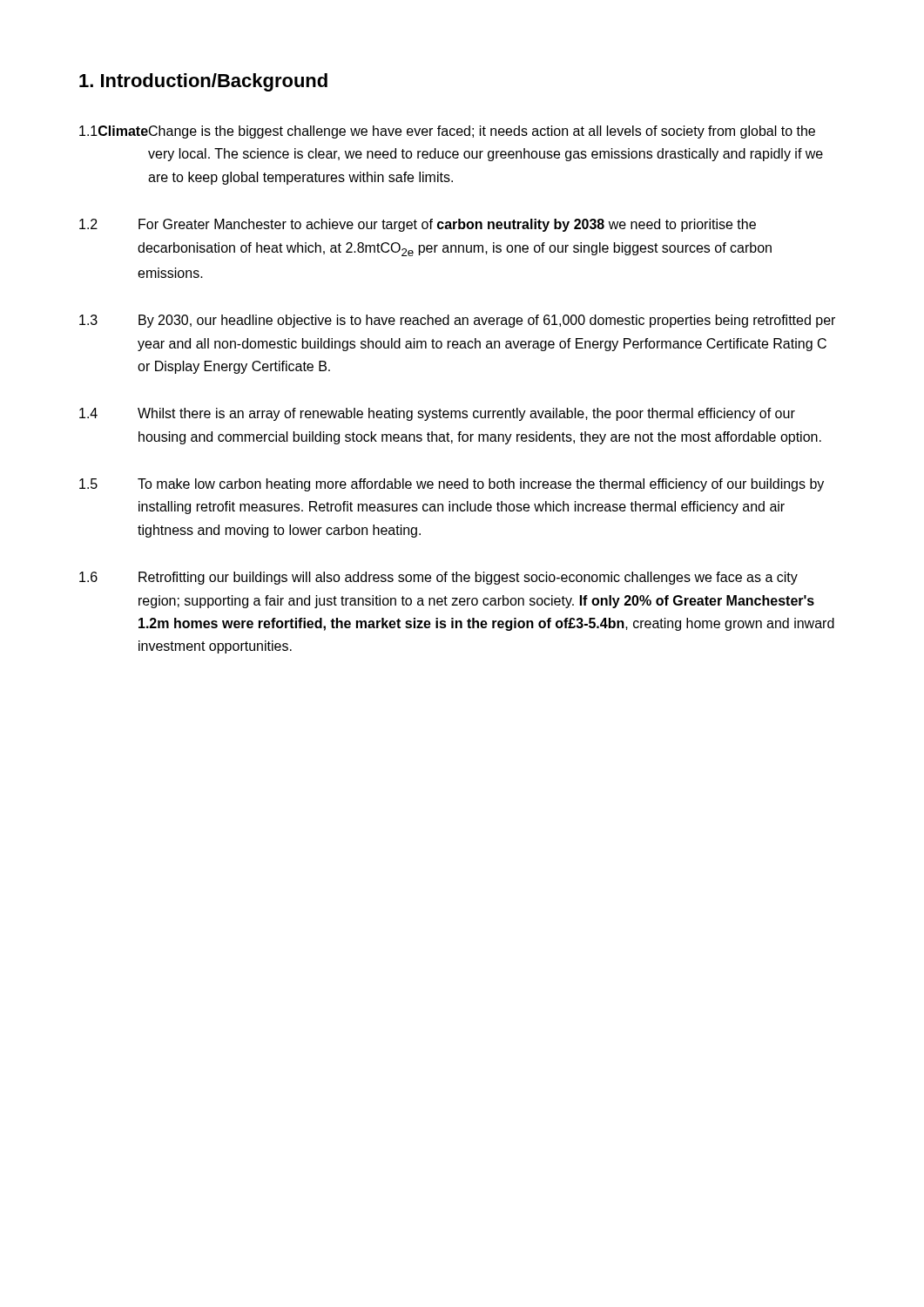Click on the list item that reads "6 Retrofitting our buildings will also address some"
This screenshot has height=1307, width=924.
tap(458, 613)
